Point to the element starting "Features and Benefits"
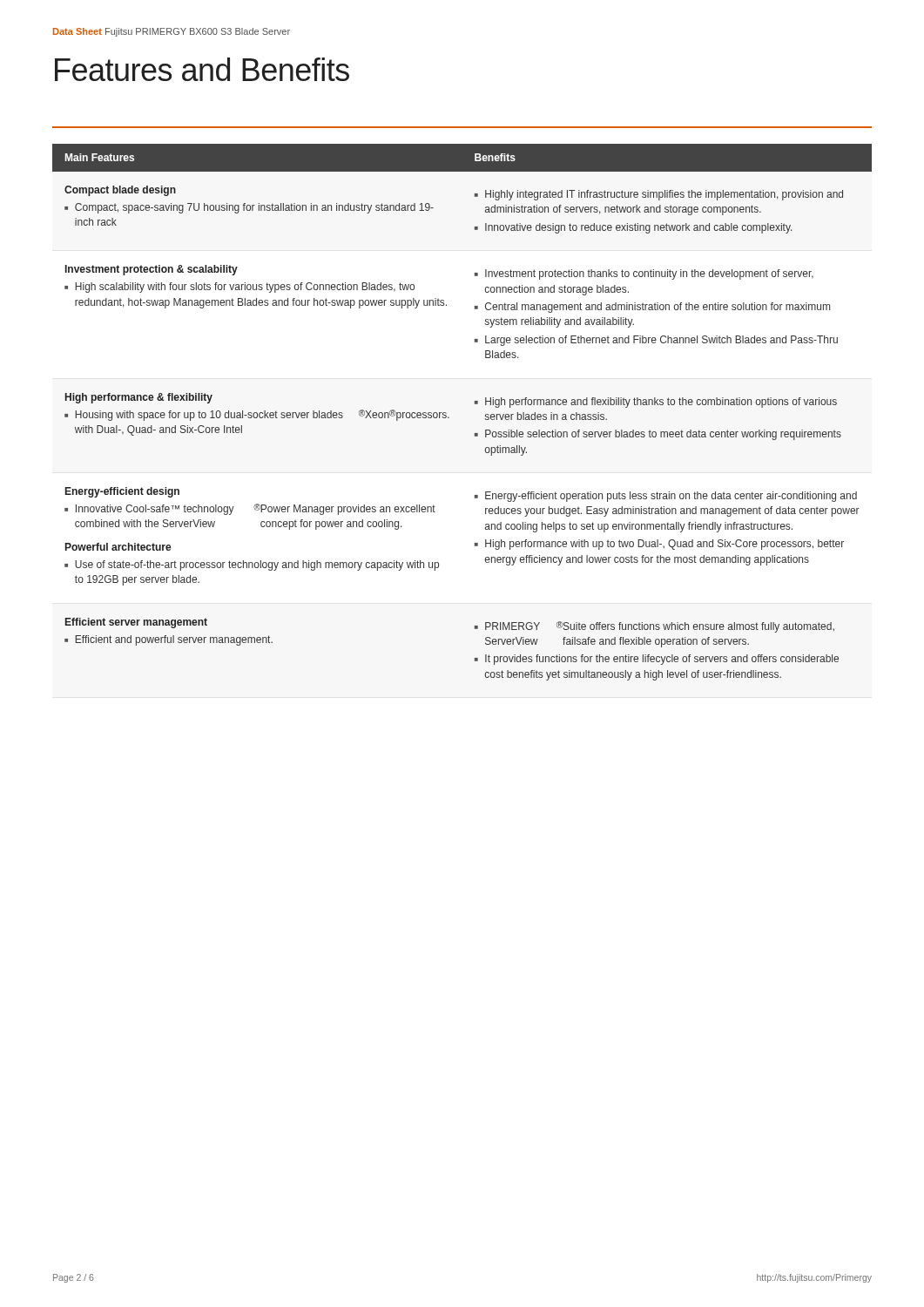This screenshot has height=1307, width=924. (x=201, y=70)
